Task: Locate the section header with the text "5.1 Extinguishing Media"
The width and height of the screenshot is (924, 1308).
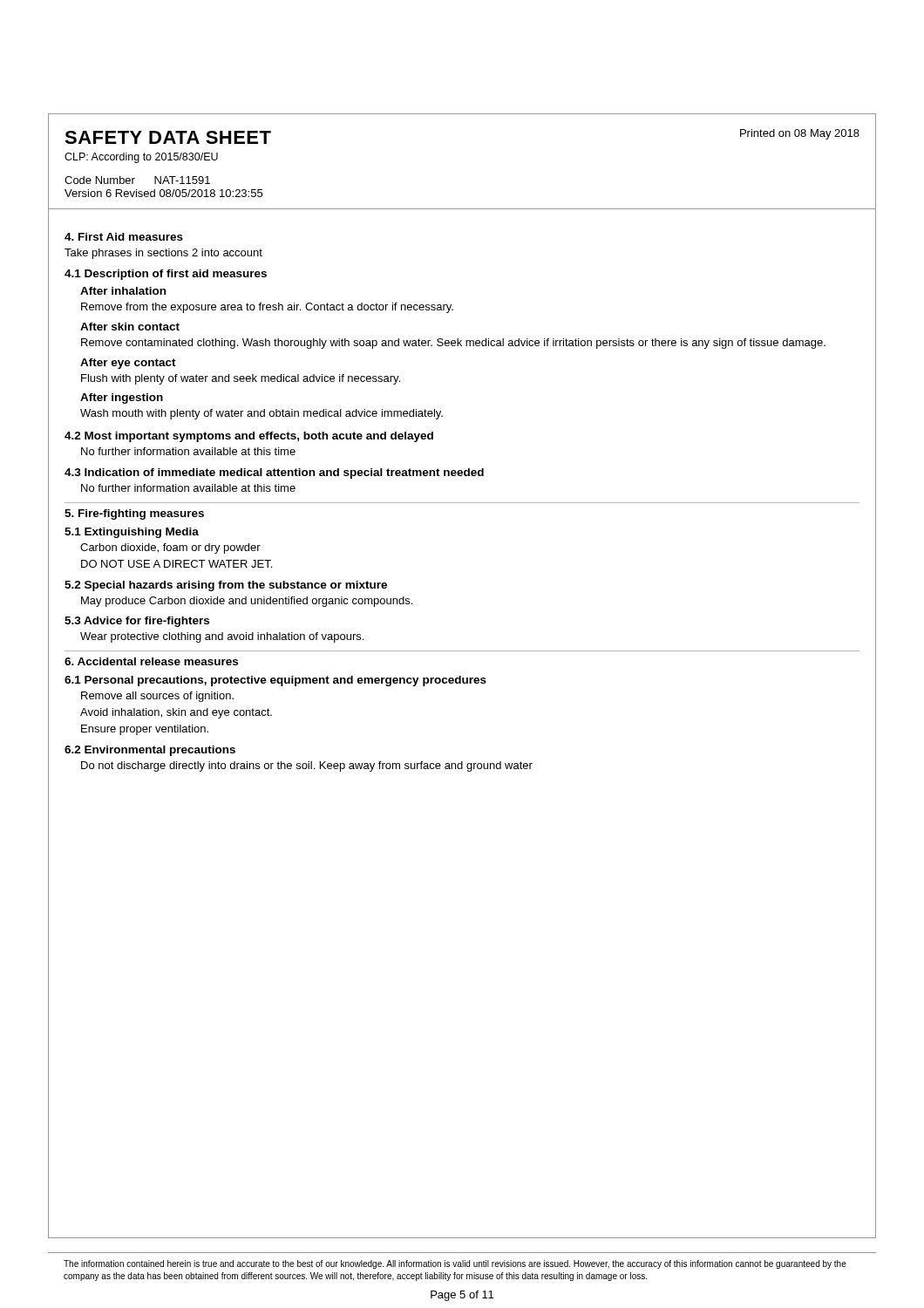Action: point(132,531)
